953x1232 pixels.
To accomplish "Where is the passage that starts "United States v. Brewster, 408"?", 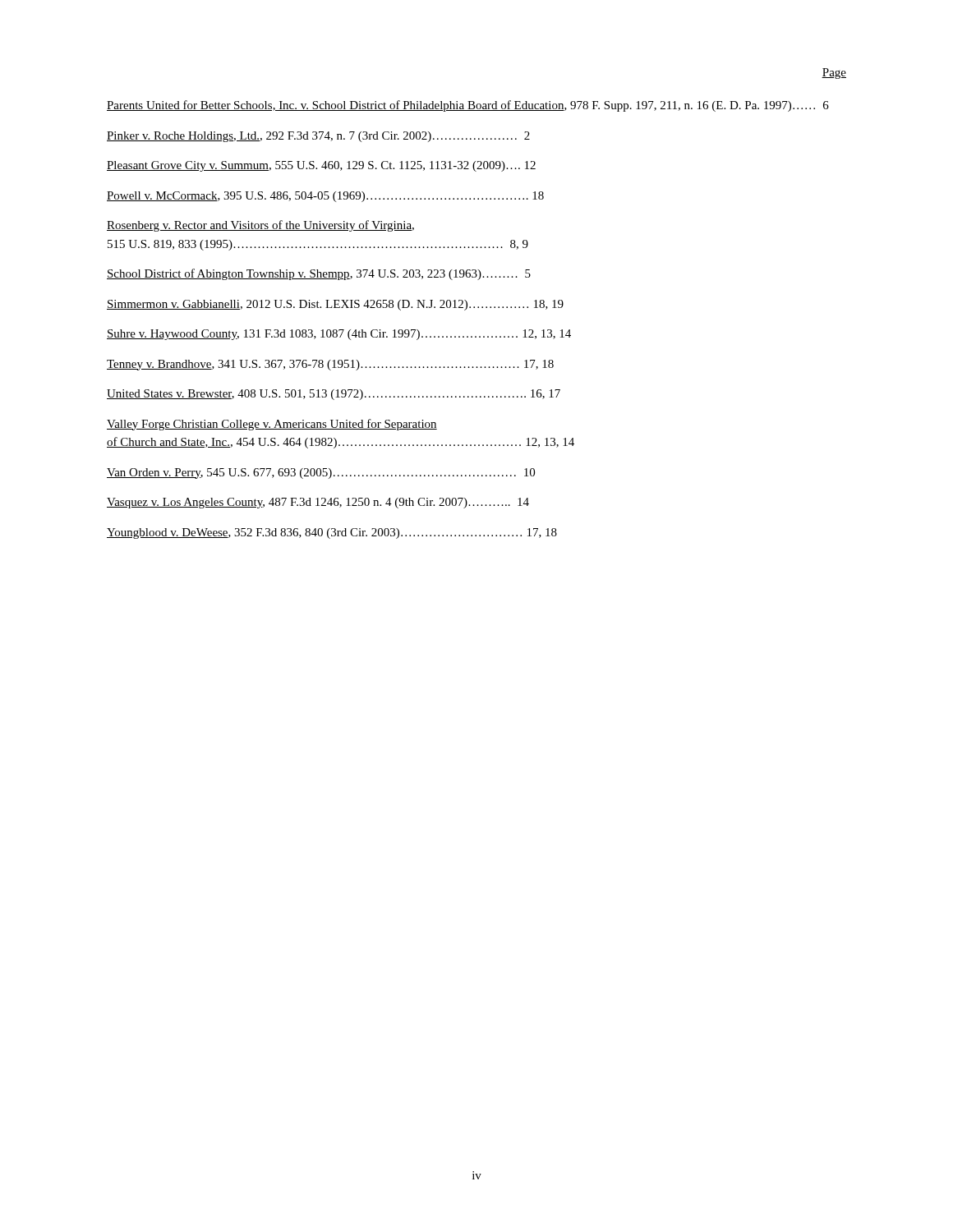I will tap(334, 393).
